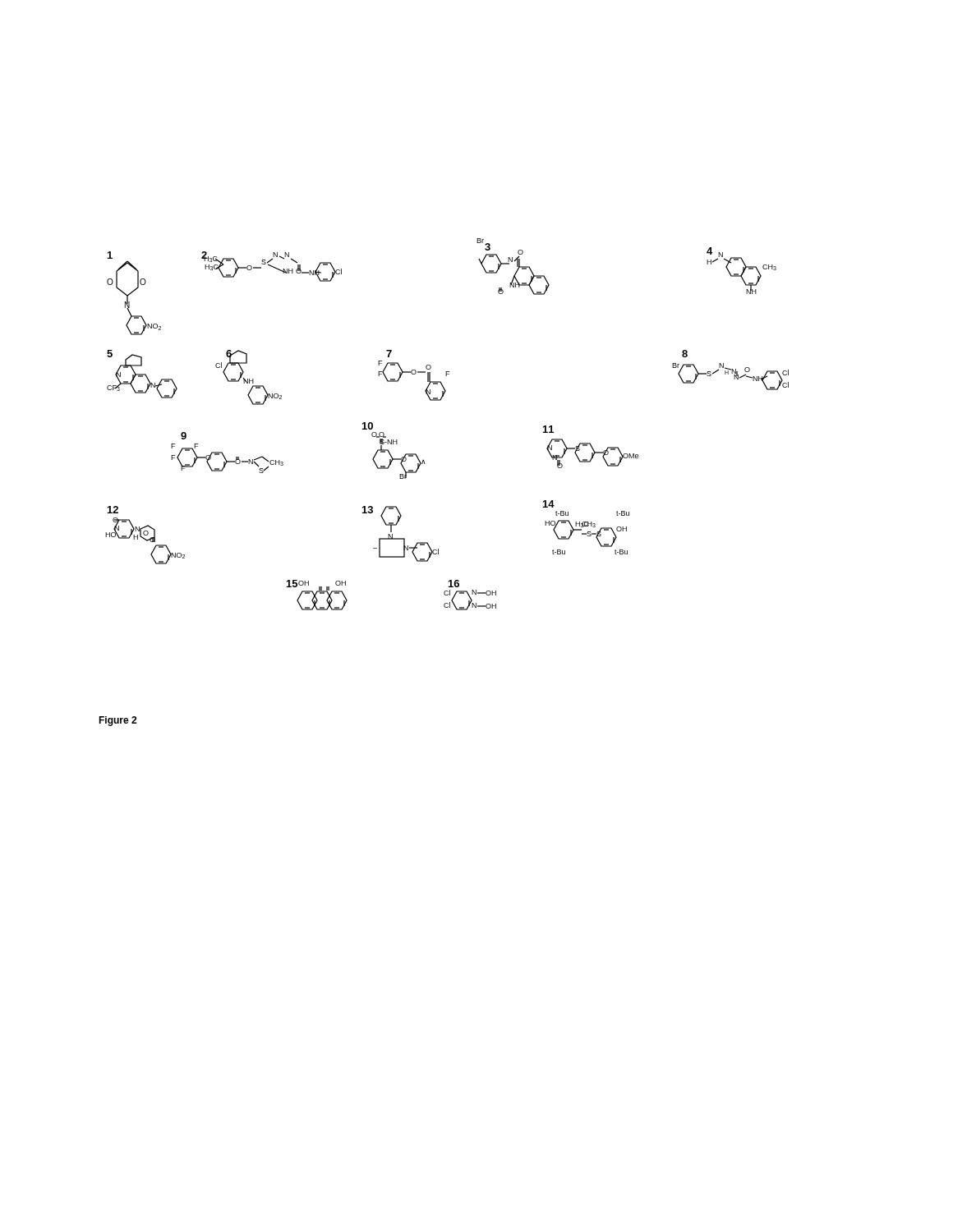
Task: Locate the illustration
Action: click(476, 460)
